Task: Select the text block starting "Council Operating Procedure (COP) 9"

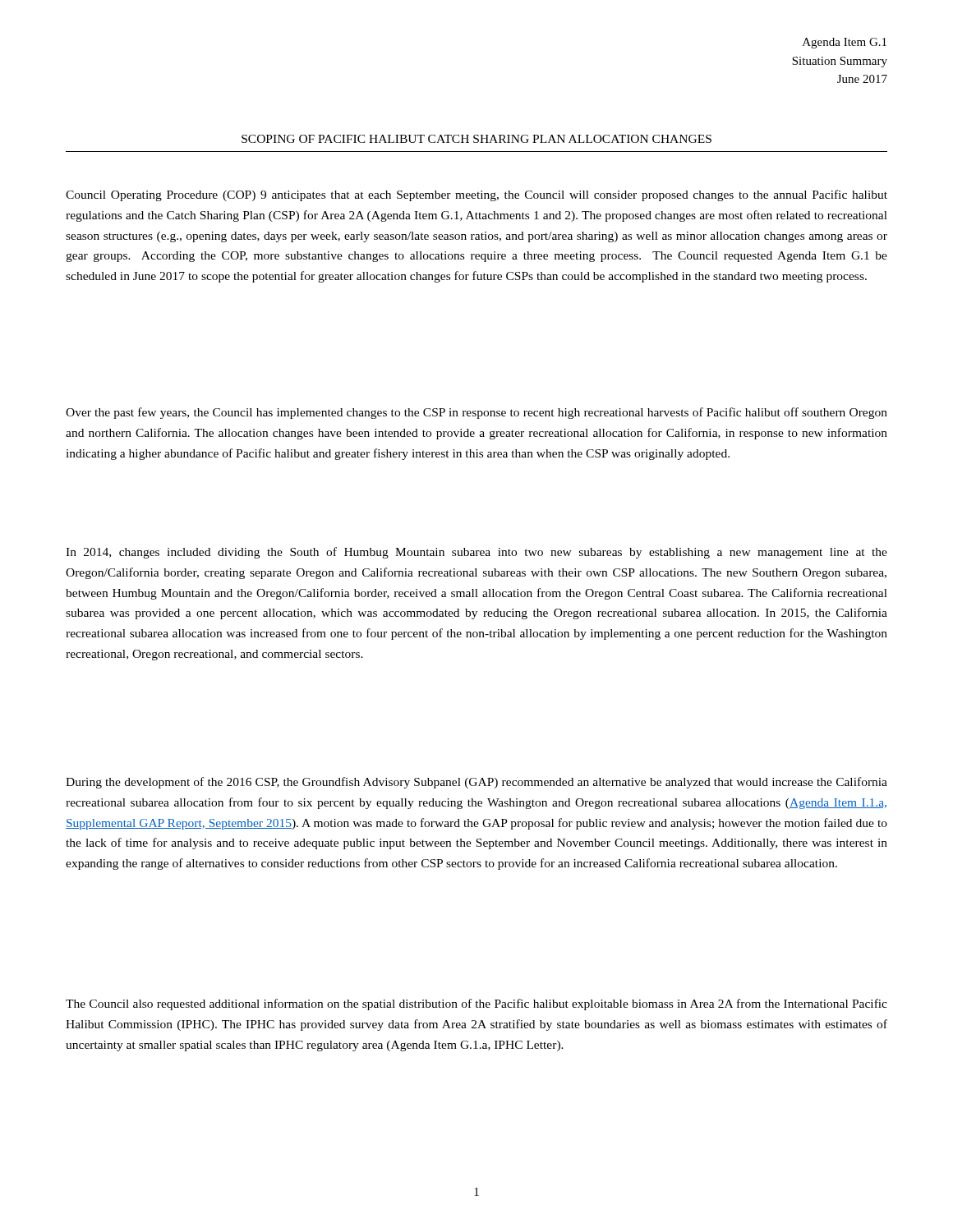Action: 476,235
